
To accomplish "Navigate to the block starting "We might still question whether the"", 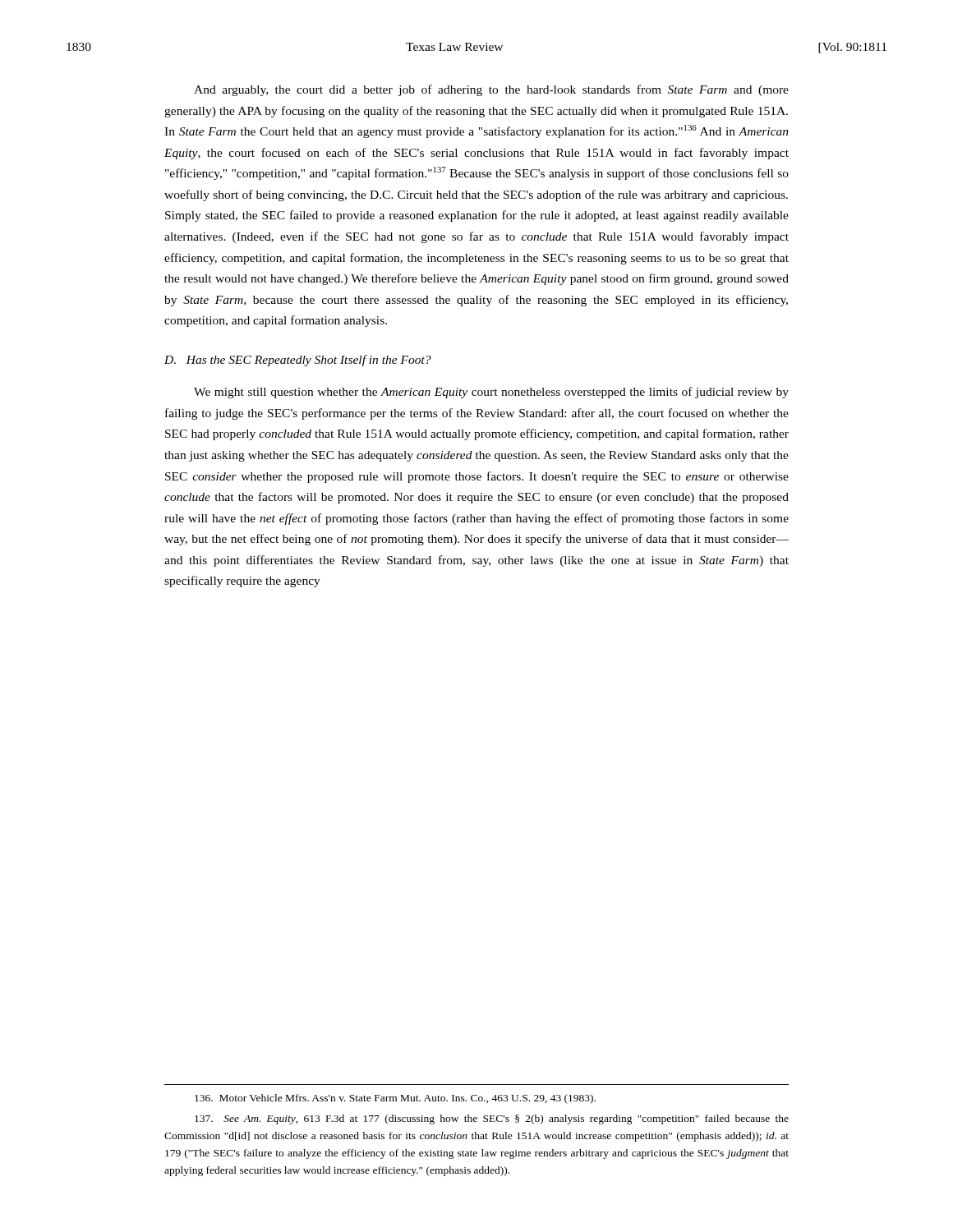I will pos(476,486).
